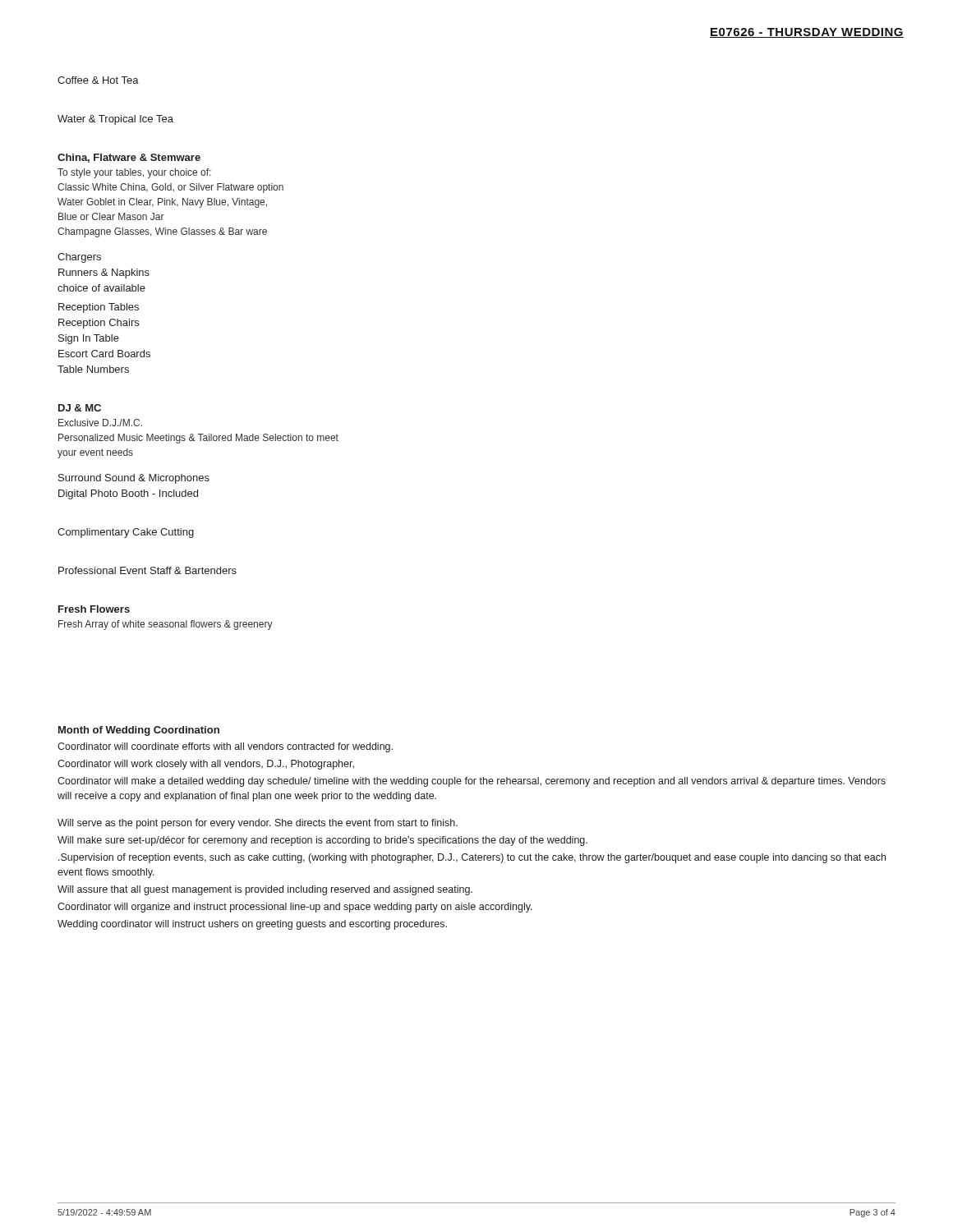Where is the passage that starts "Exclusive D.J./M.C. Personalized Music Meetings & Tailored Made"?

198,438
